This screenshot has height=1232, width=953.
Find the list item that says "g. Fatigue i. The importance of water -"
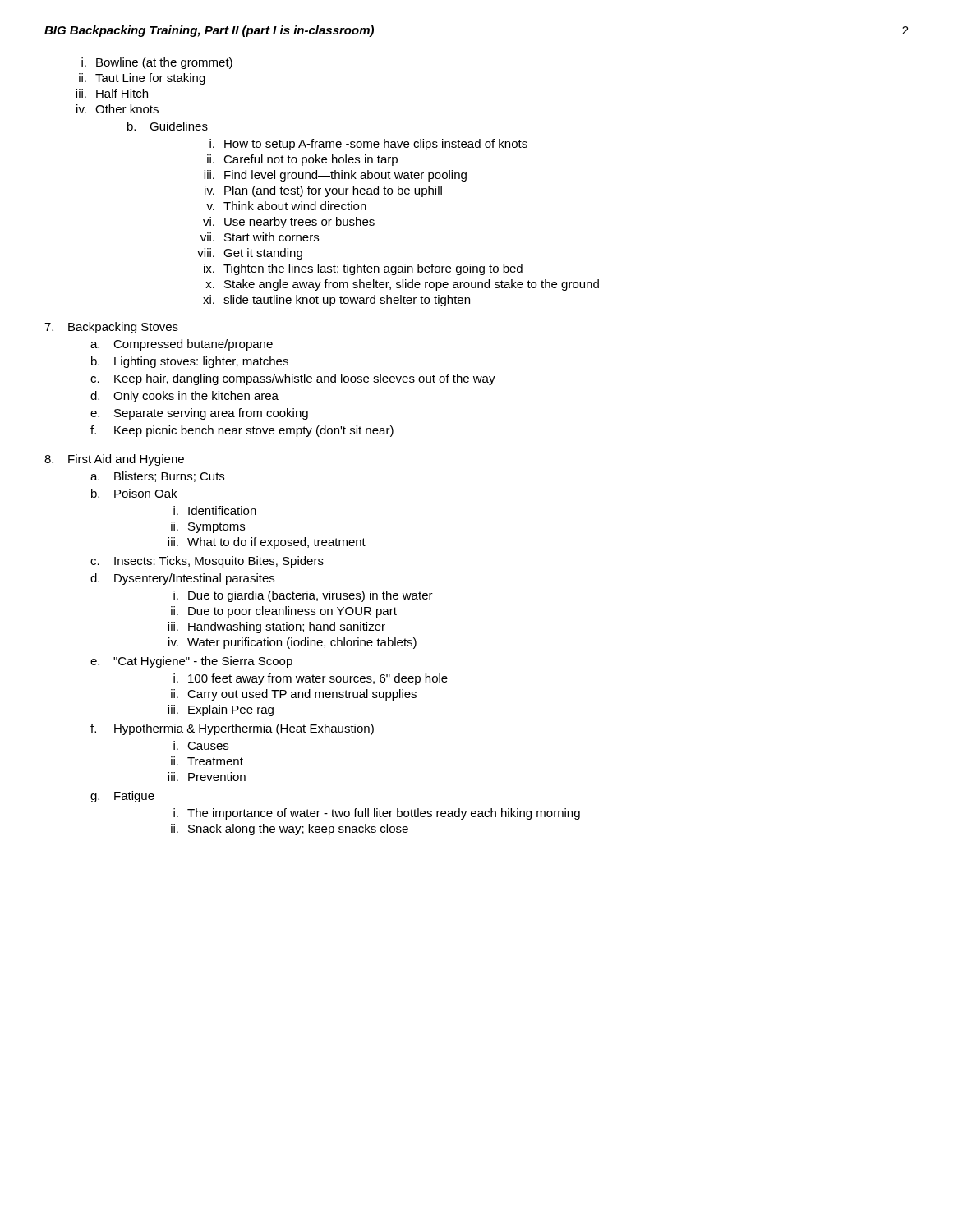click(x=499, y=813)
